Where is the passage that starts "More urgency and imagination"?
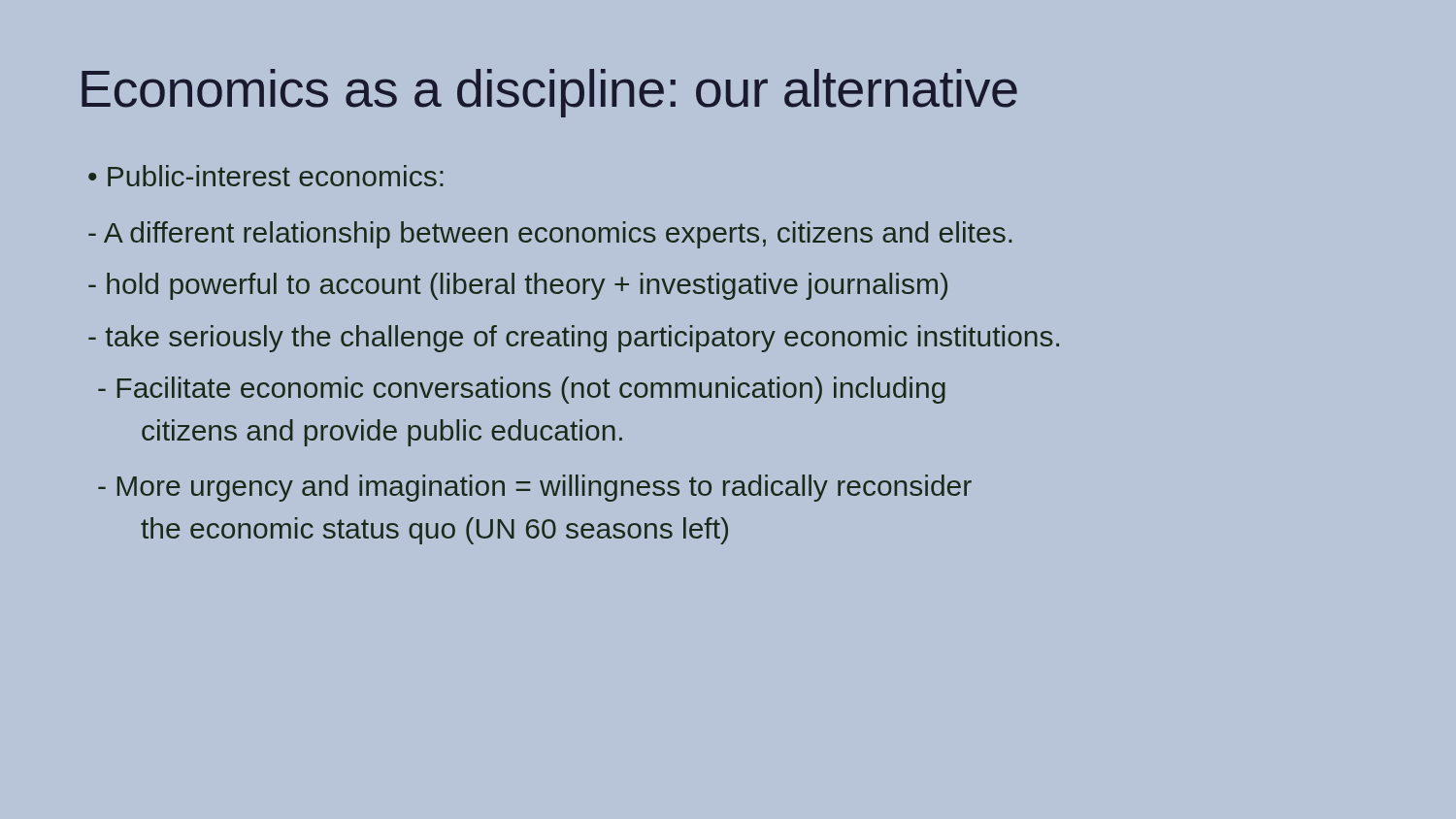 click(x=534, y=507)
